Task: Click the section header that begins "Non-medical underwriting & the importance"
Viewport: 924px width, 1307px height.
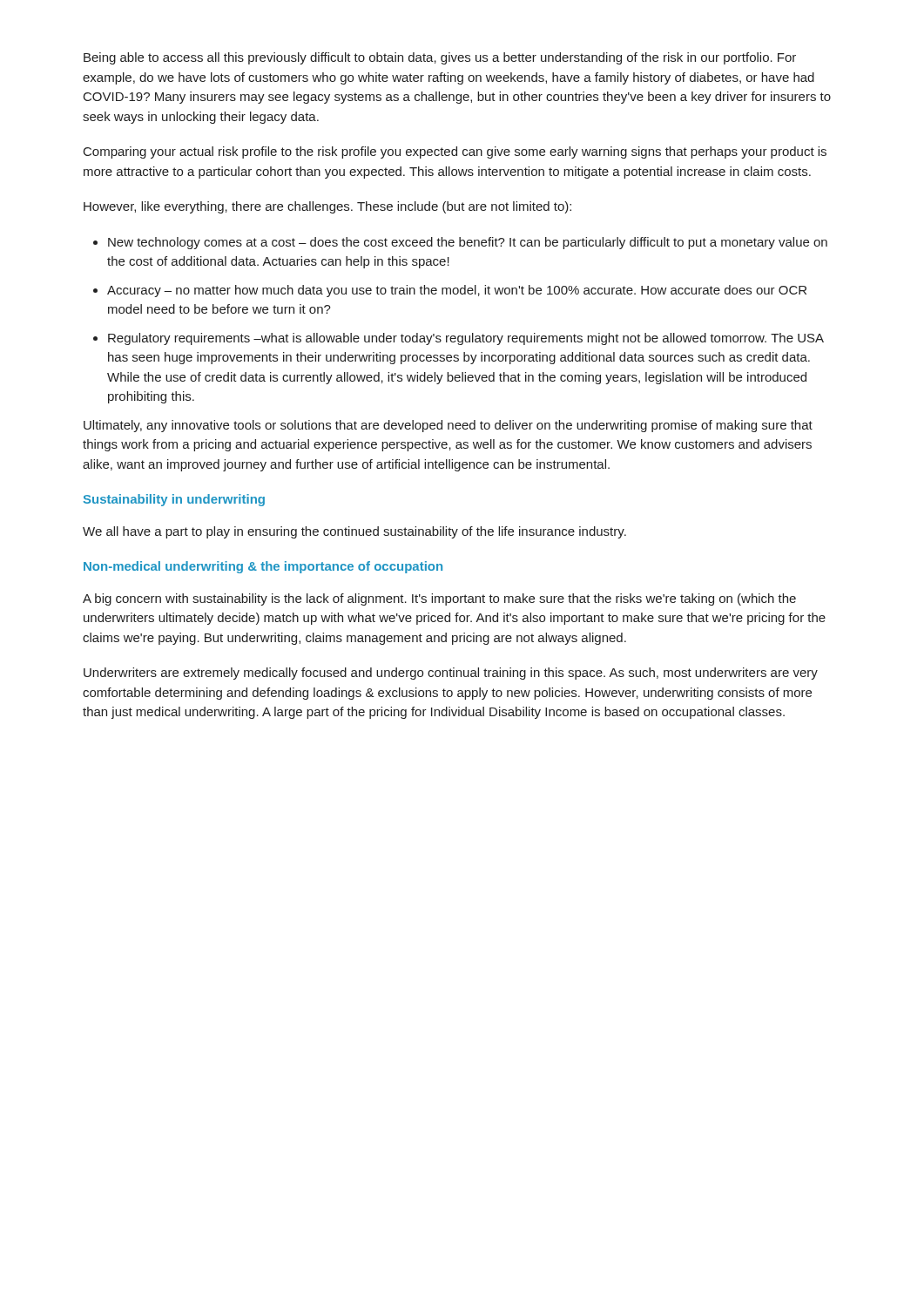Action: coord(263,566)
